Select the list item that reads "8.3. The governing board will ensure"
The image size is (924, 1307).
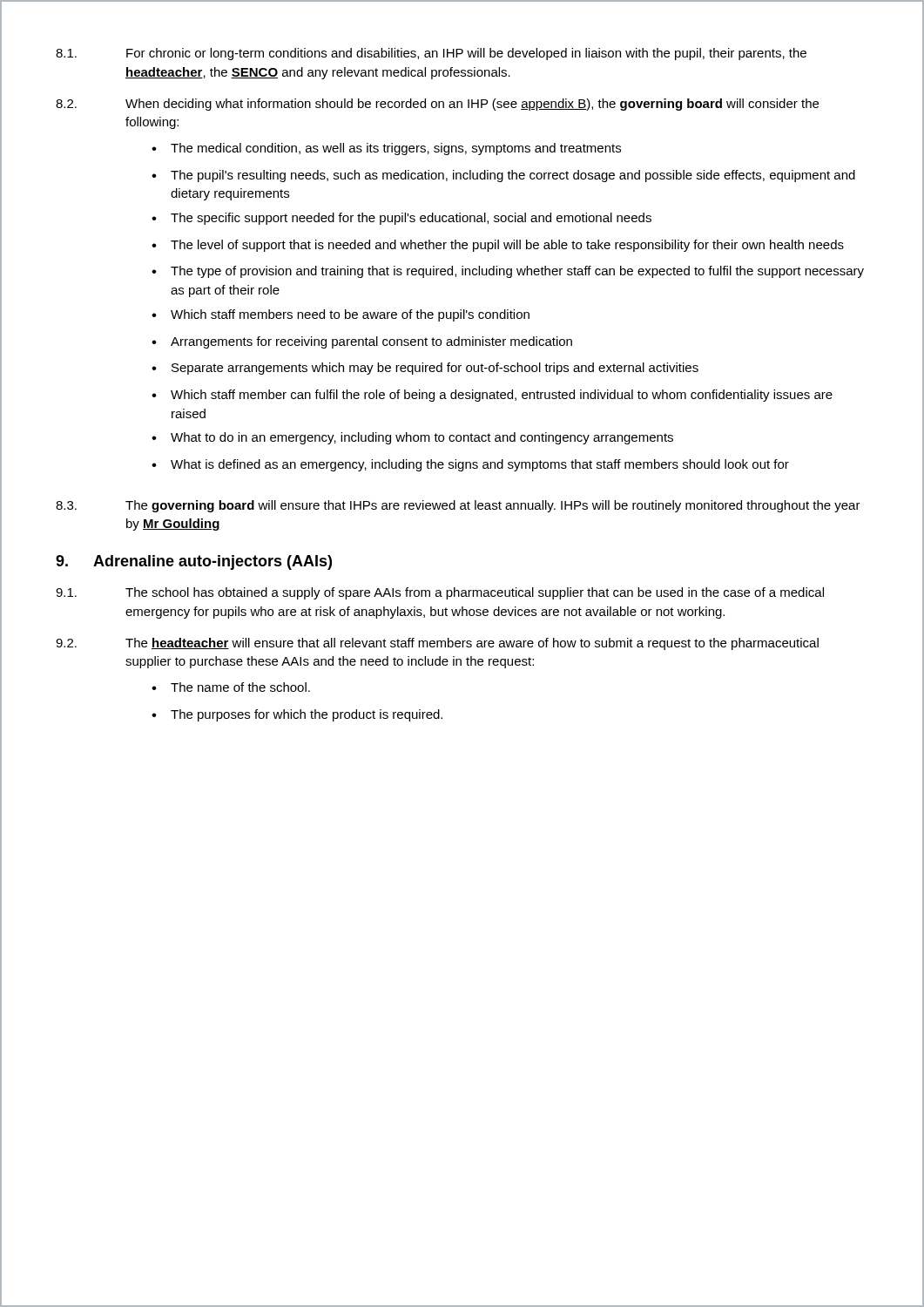pos(462,514)
